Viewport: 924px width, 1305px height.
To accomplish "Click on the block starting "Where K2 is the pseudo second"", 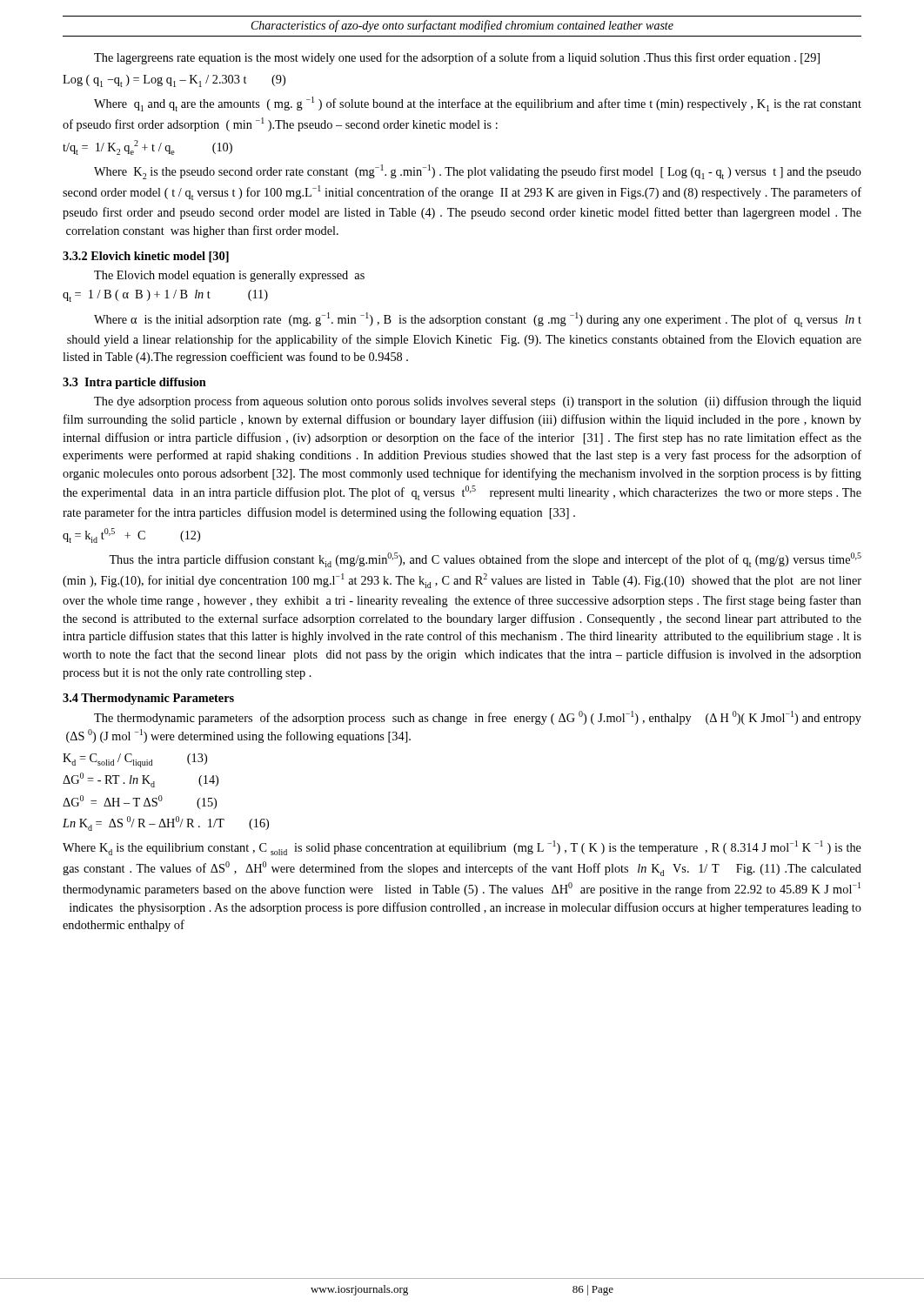I will click(x=462, y=200).
